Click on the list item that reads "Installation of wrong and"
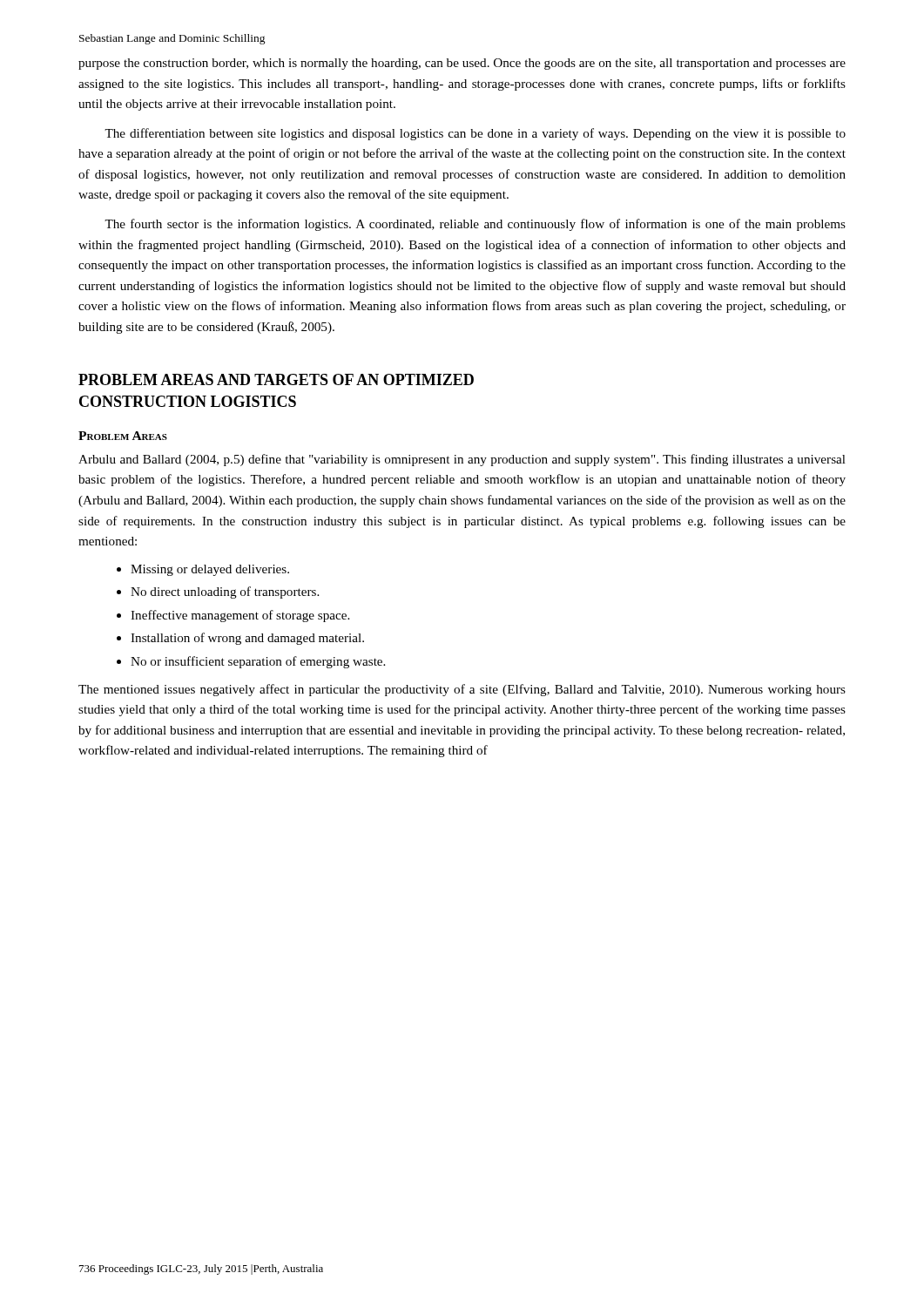 pos(248,638)
